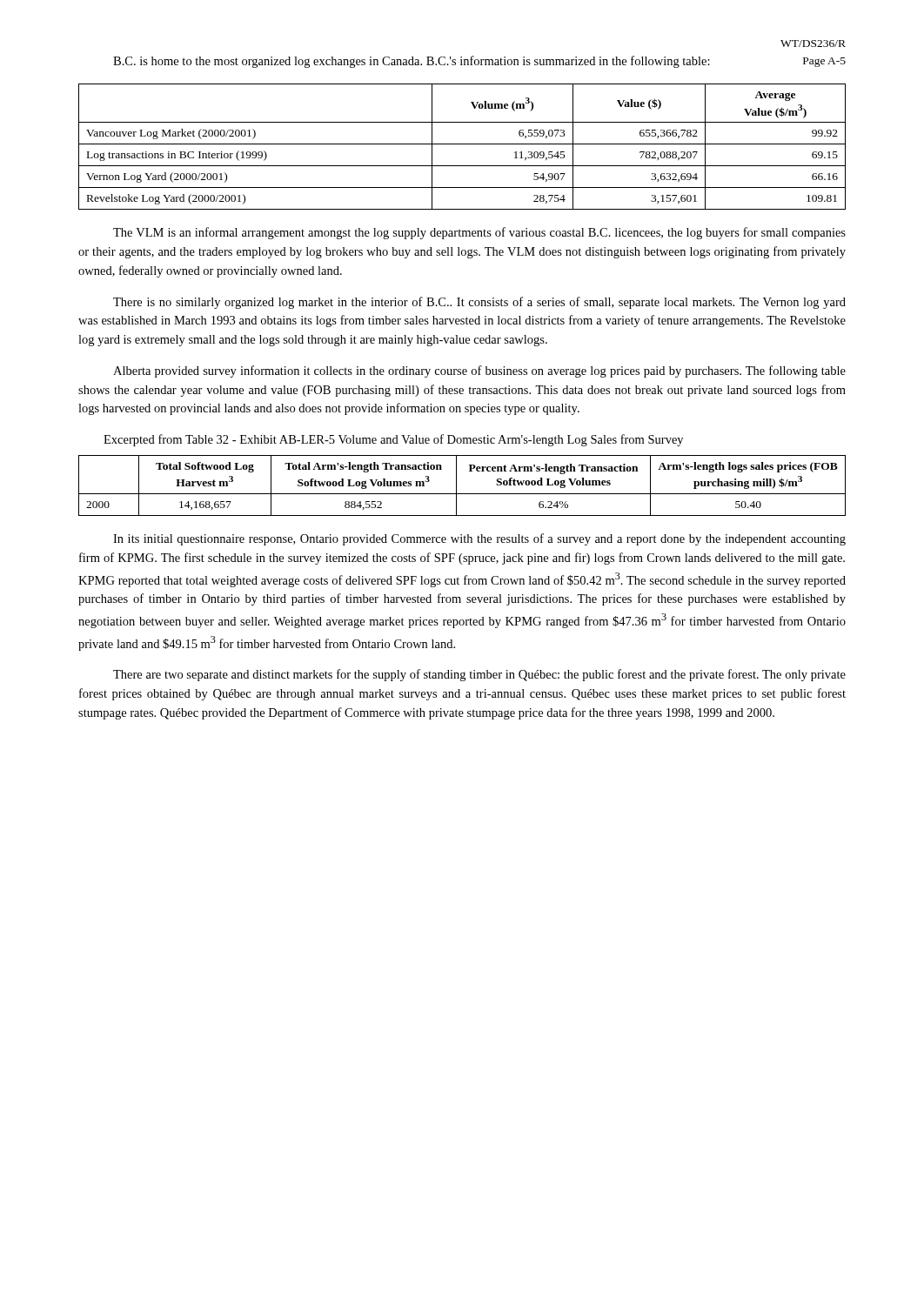
Task: Select the text block with the text "There is no similarly organized"
Action: (462, 321)
